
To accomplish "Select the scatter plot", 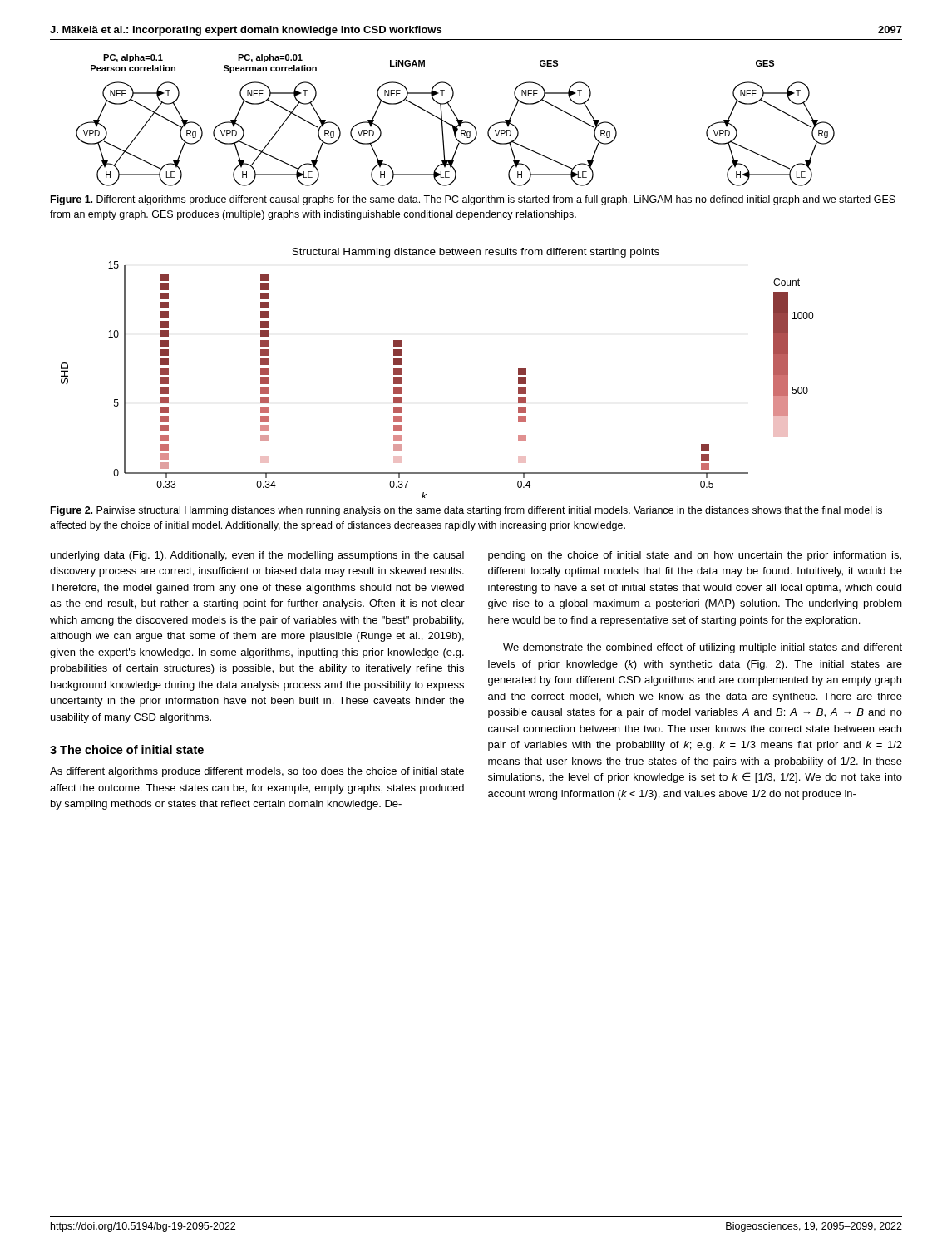I will pyautogui.click(x=476, y=369).
